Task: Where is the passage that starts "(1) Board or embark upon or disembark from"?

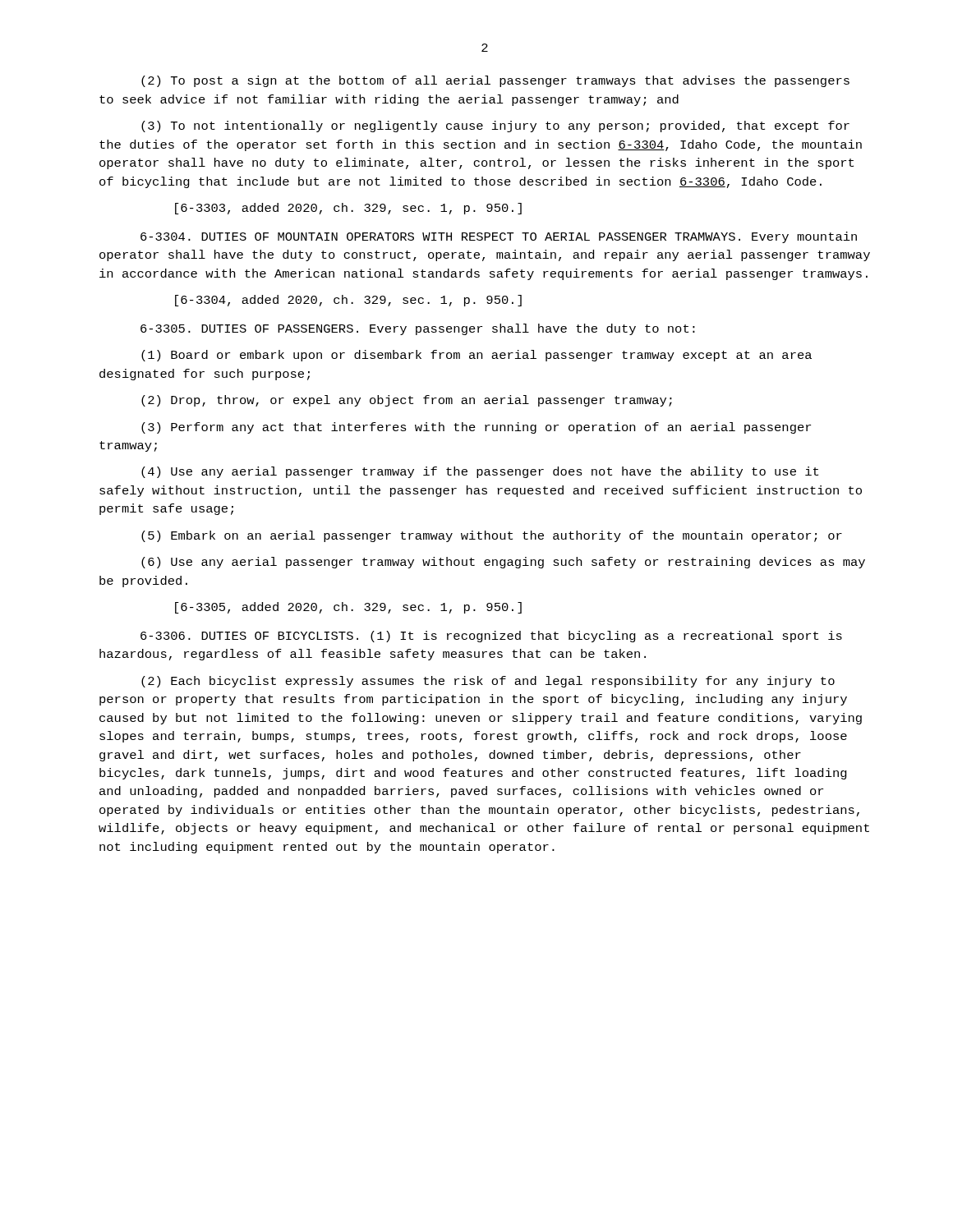Action: pos(485,365)
